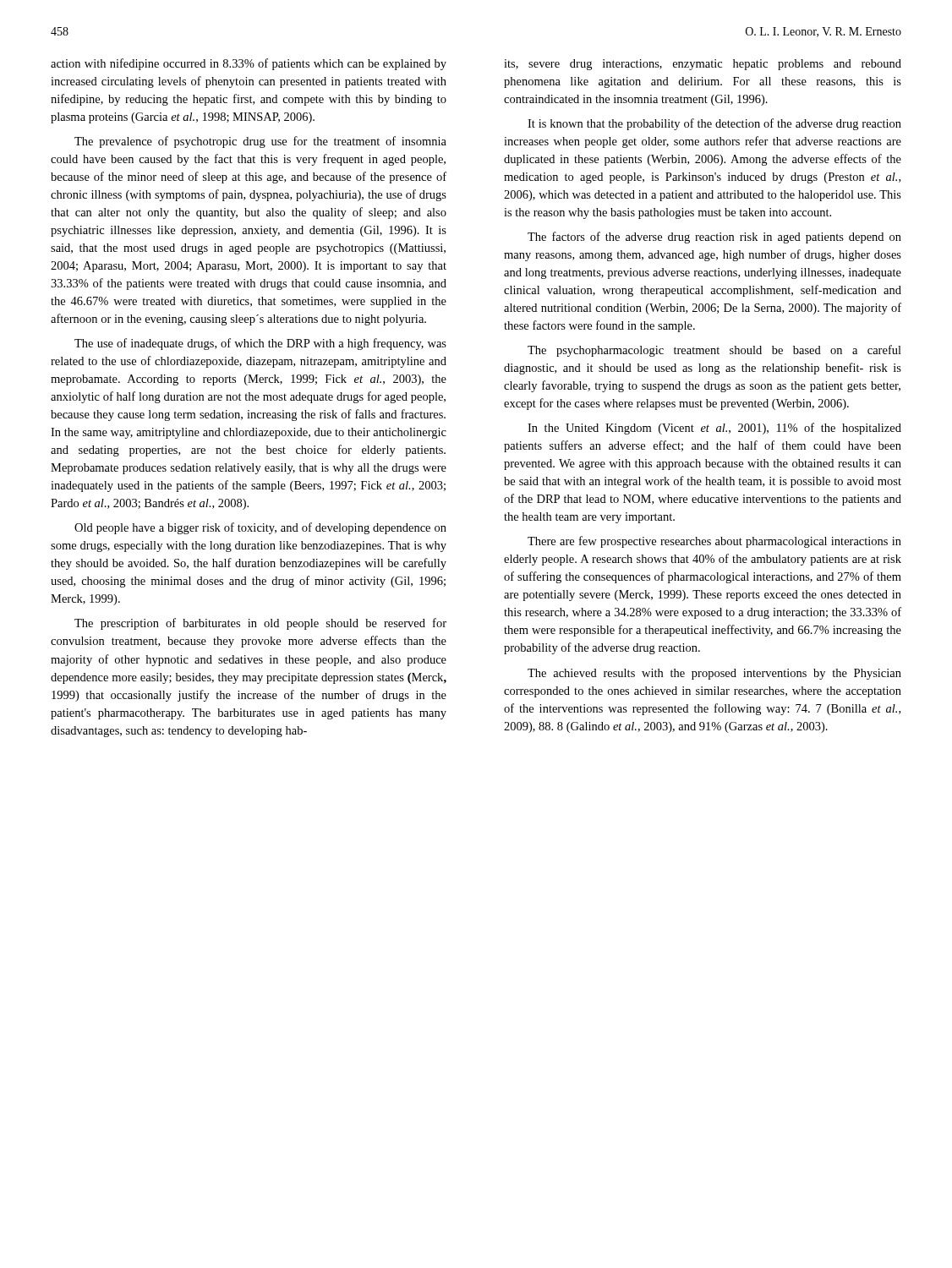This screenshot has height=1268, width=952.
Task: Select the element starting "The factors of the adverse drug reaction"
Action: 703,282
